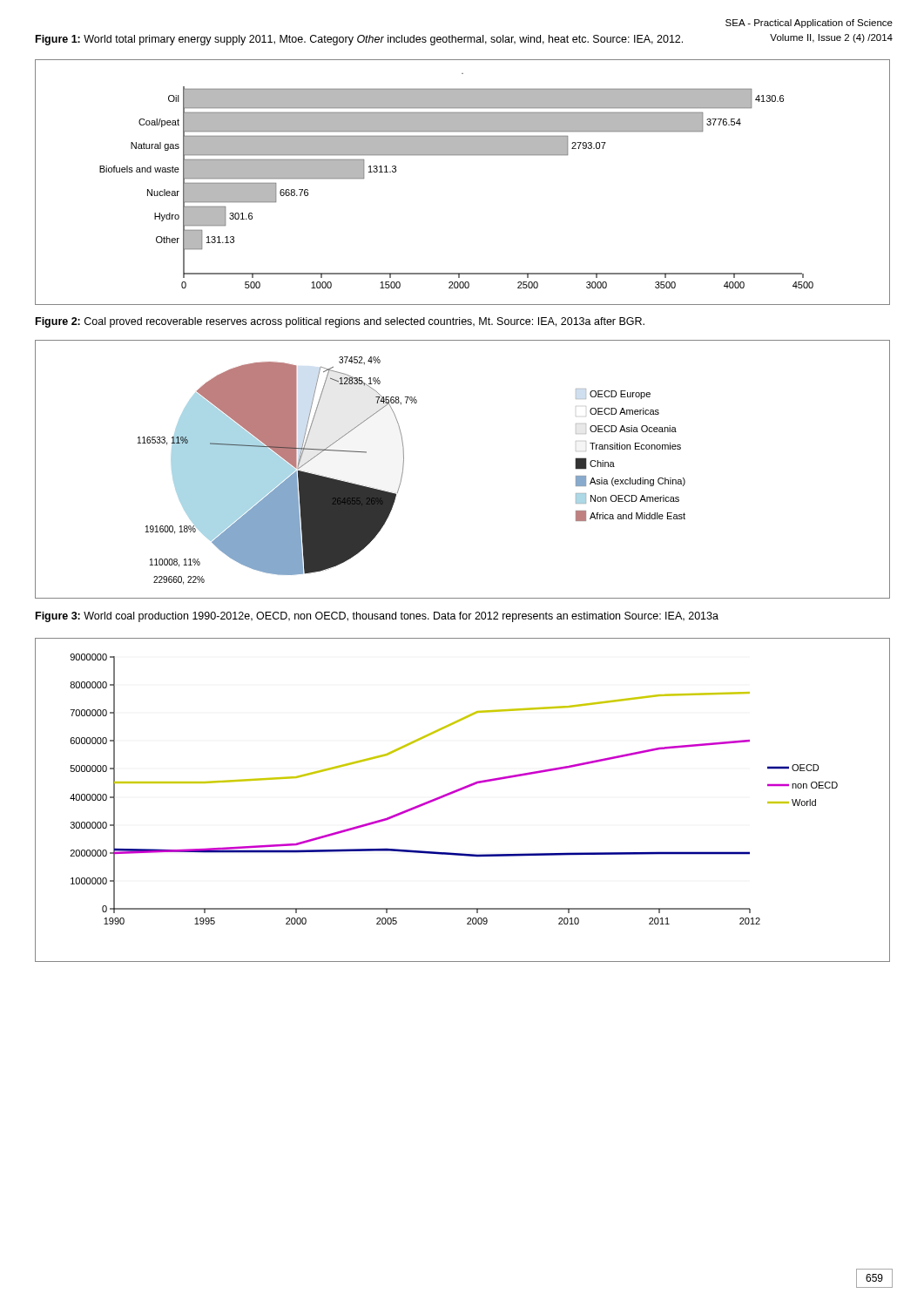Click on the block starting "Figure 3: World coal production 1990-2012e, OECD,"

coord(377,616)
